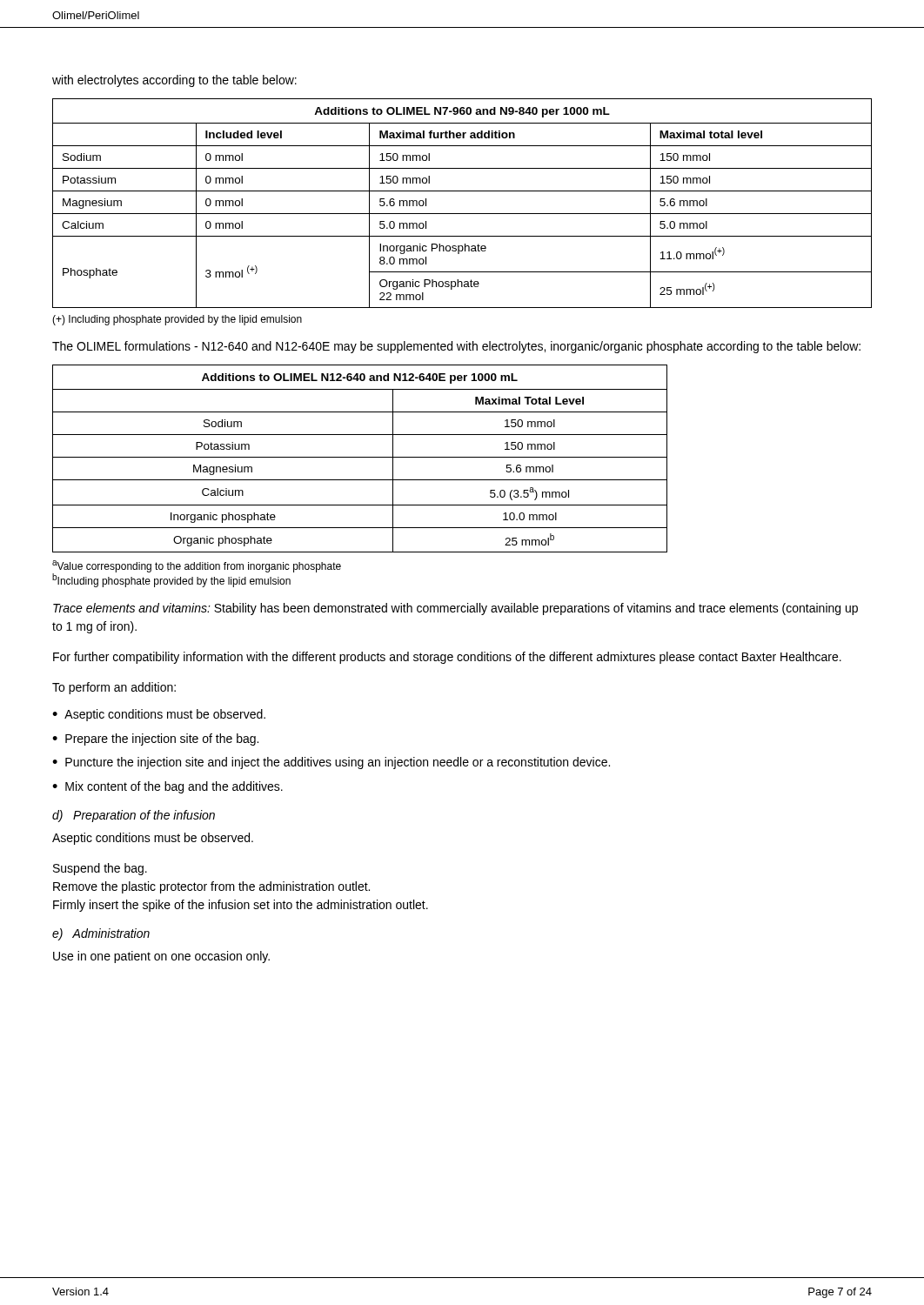Select the text block starting "• Aseptic conditions must be observed."
The image size is (924, 1305).
[x=159, y=715]
